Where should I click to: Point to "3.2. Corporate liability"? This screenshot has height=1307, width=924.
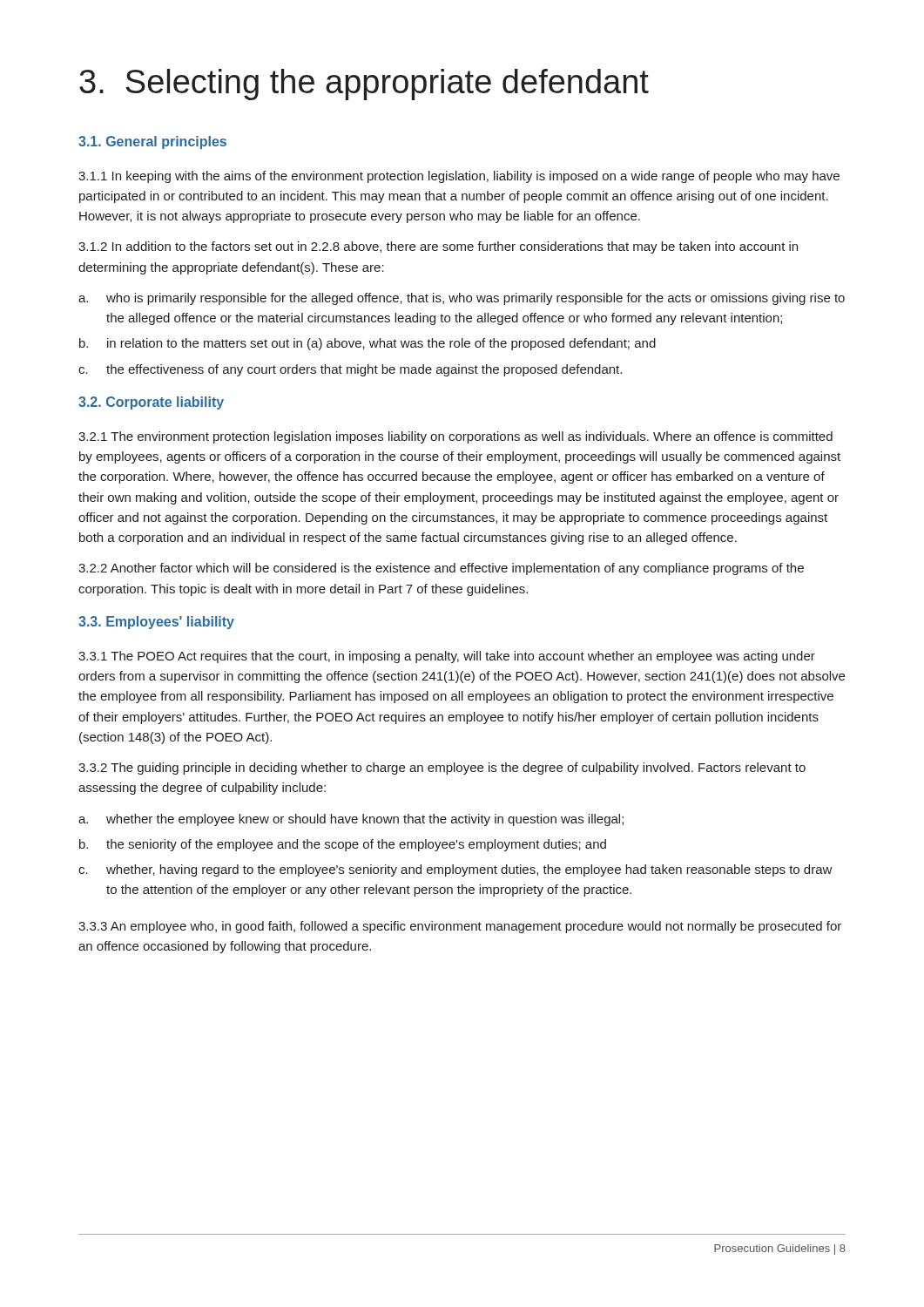151,403
